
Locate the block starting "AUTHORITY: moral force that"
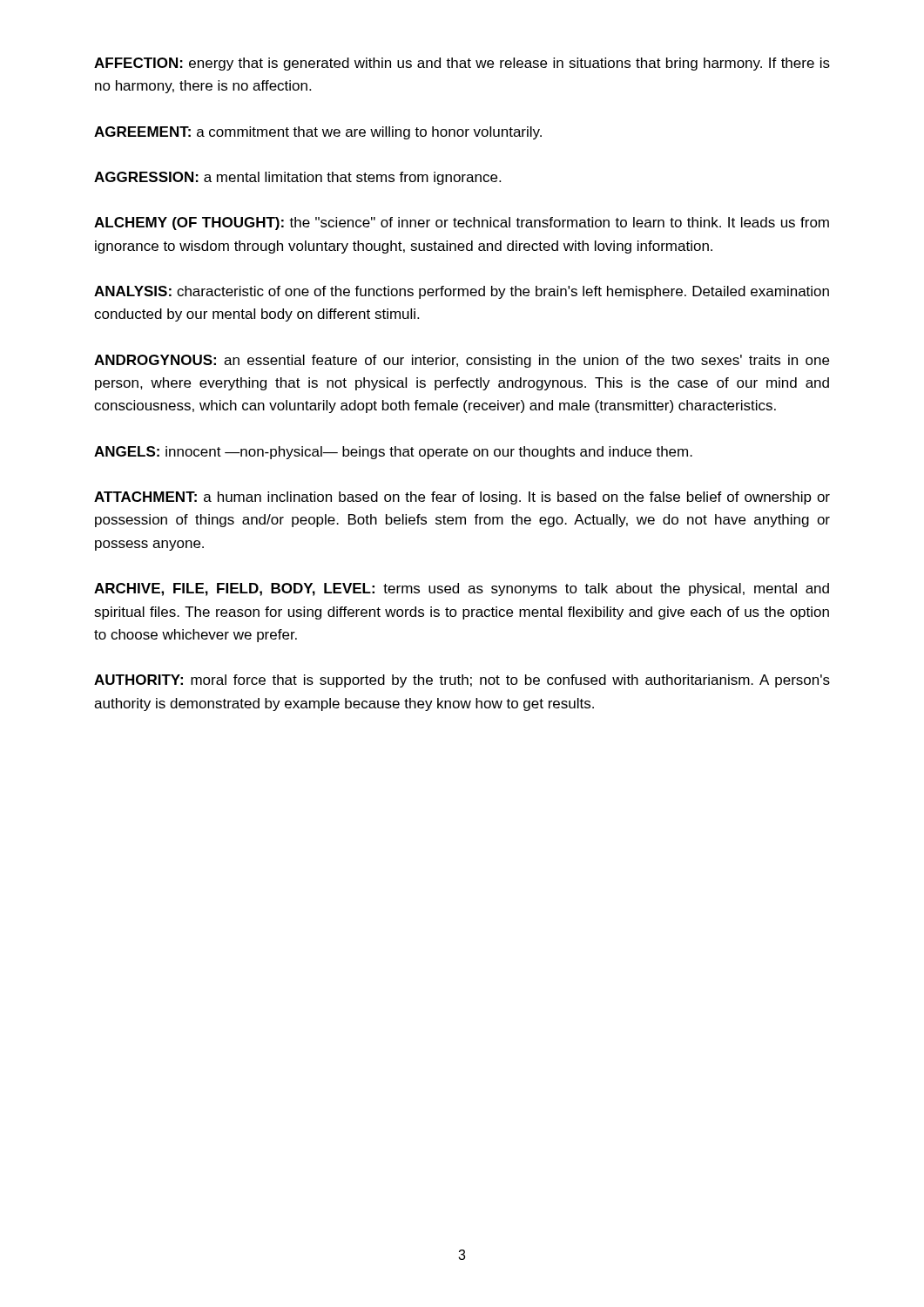[462, 692]
